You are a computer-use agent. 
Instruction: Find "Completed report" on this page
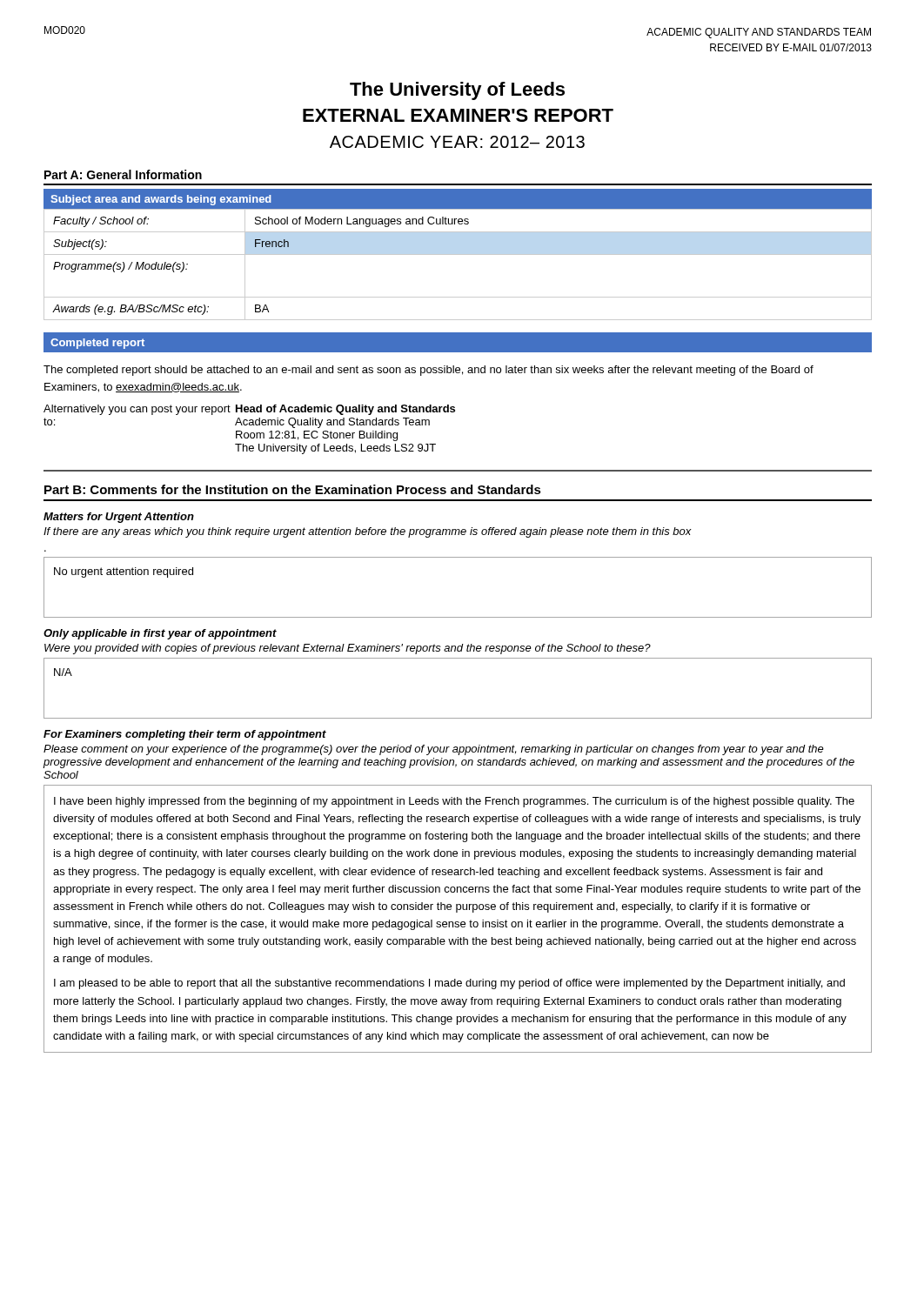(98, 342)
